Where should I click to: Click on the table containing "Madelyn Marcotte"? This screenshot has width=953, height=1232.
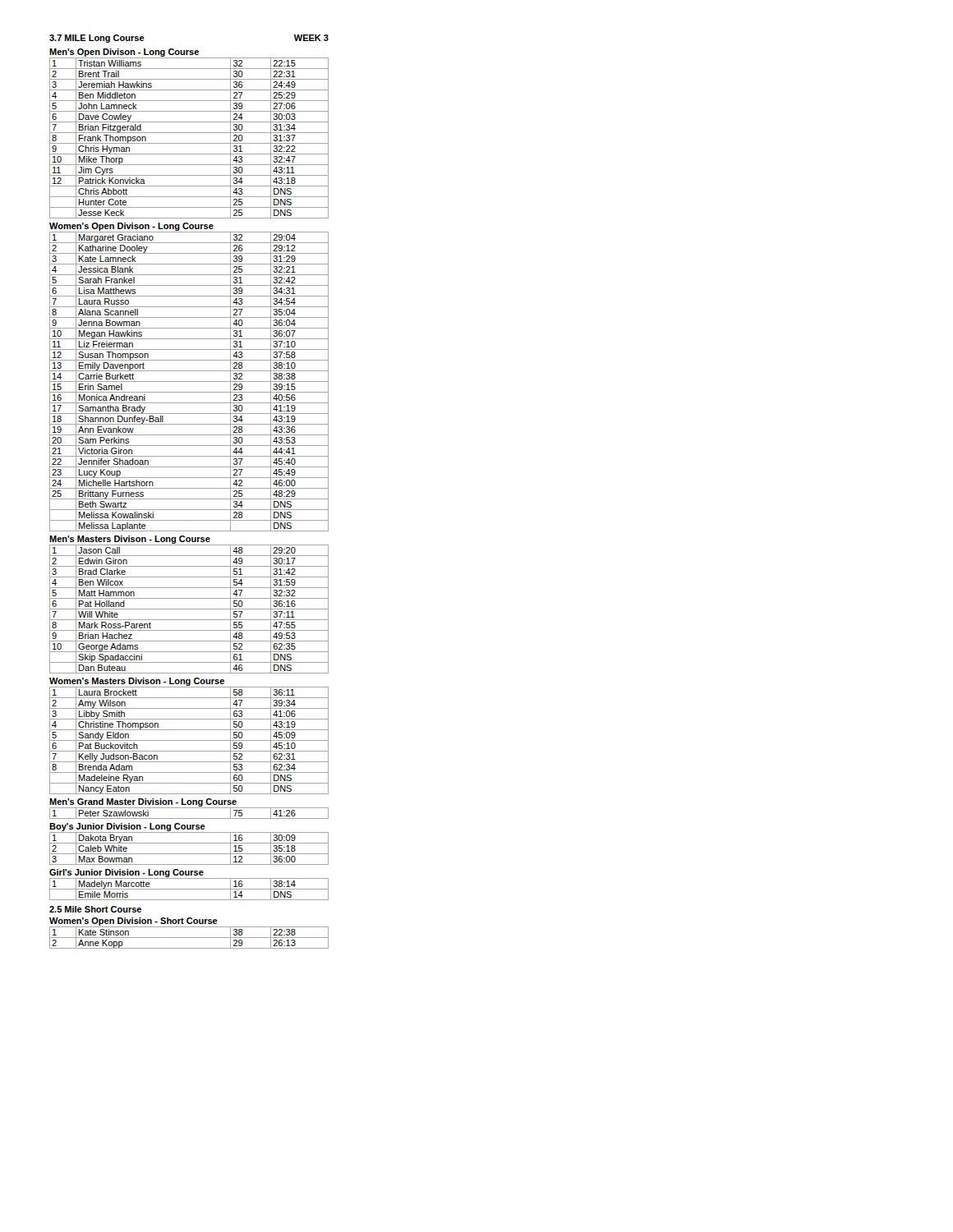(x=189, y=889)
